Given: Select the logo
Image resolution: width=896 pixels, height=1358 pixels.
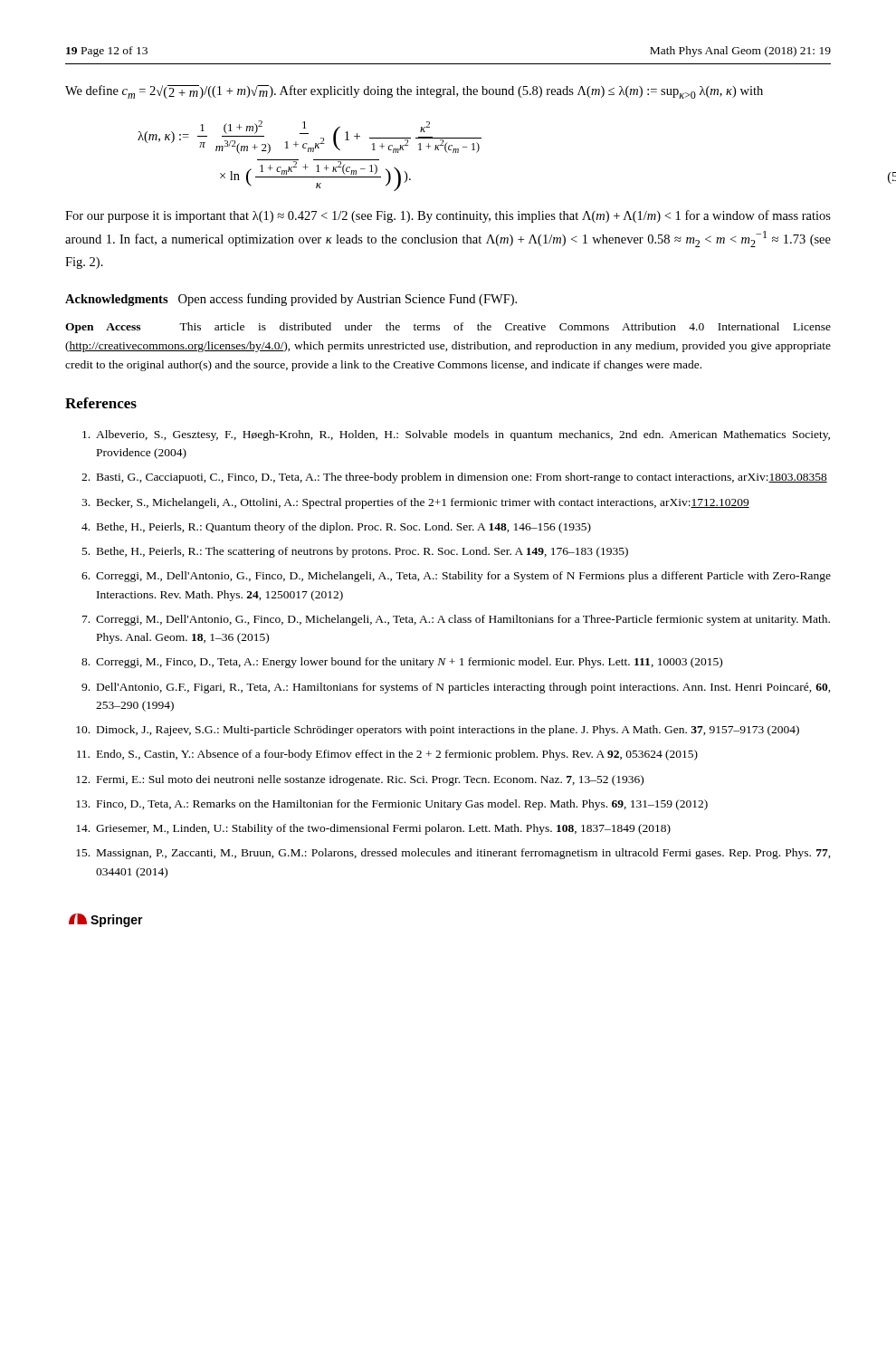Looking at the screenshot, I should point(448,921).
